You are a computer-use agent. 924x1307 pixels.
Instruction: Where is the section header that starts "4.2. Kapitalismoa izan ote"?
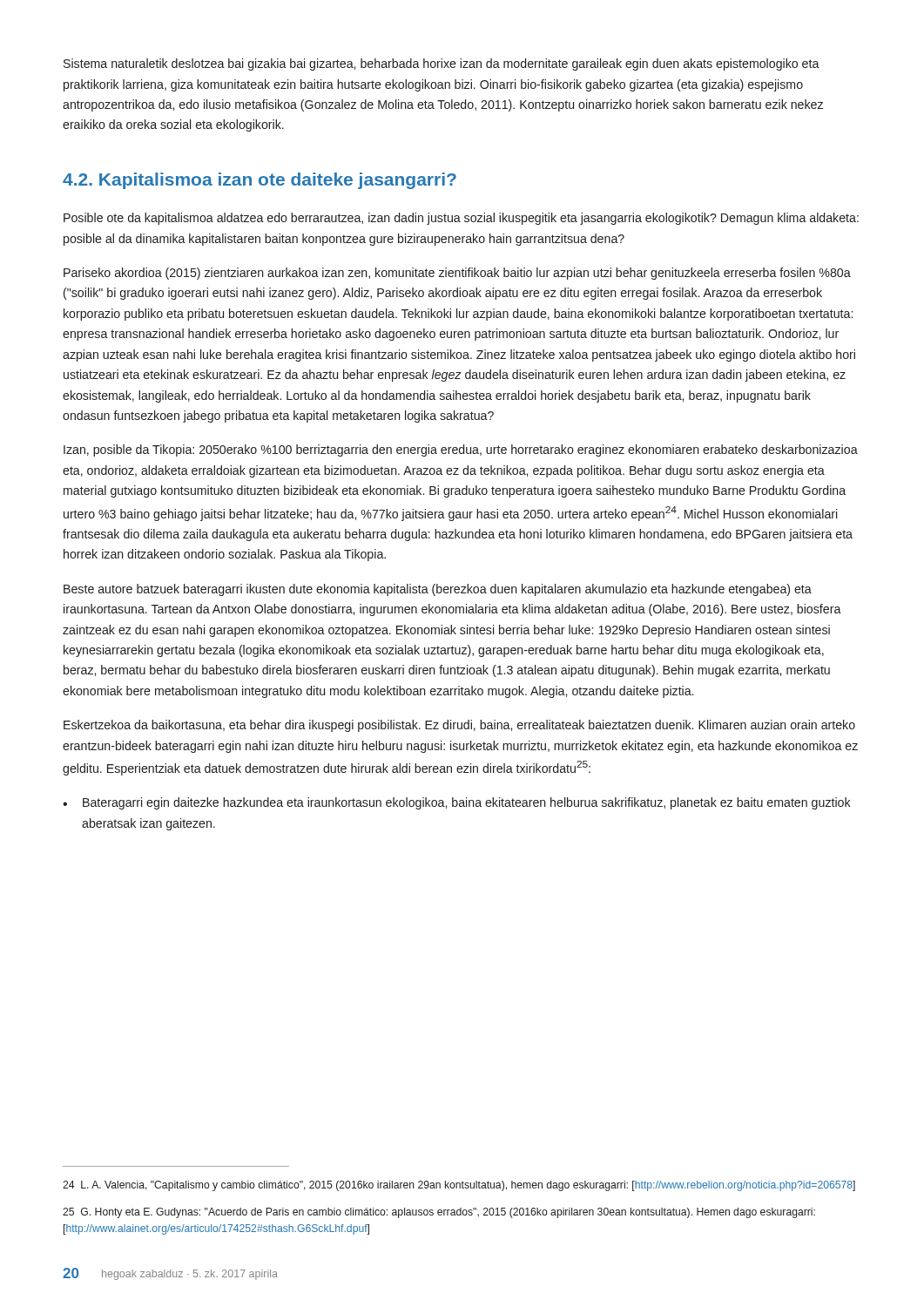[x=462, y=179]
